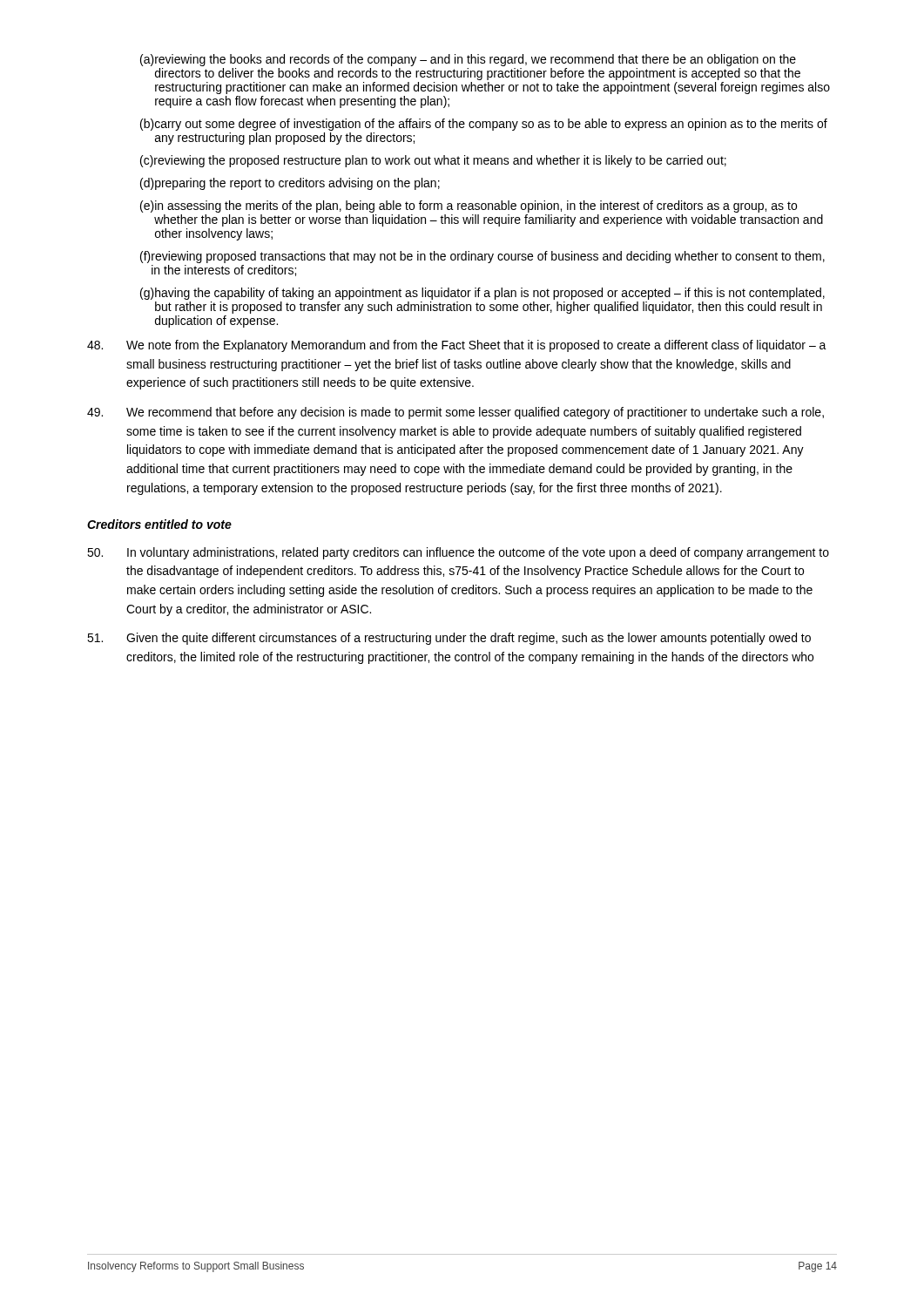Locate the text block starting "Given the quite different circumstances of"
Image resolution: width=924 pixels, height=1307 pixels.
click(x=462, y=648)
